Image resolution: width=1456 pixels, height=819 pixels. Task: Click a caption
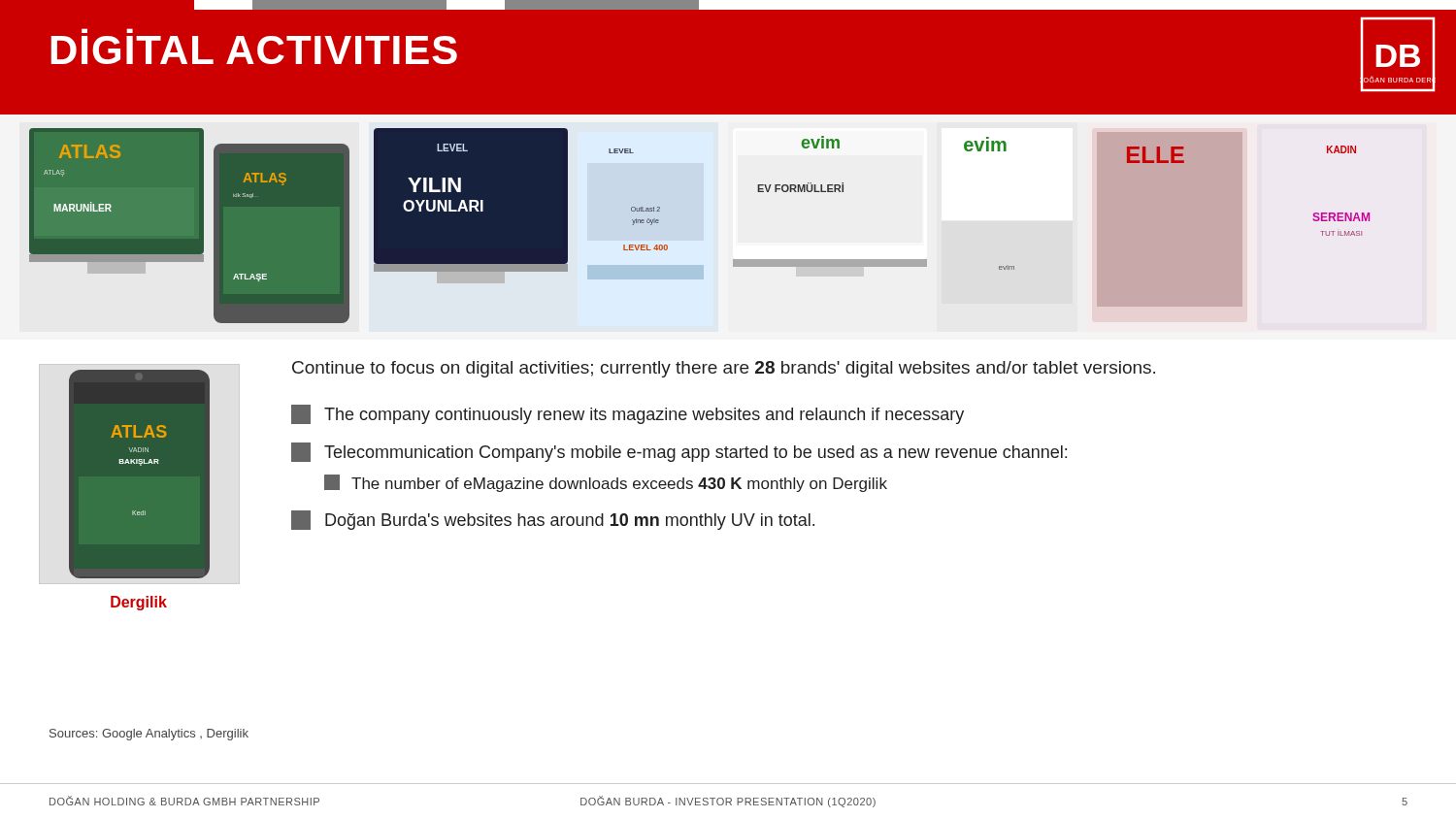[138, 602]
